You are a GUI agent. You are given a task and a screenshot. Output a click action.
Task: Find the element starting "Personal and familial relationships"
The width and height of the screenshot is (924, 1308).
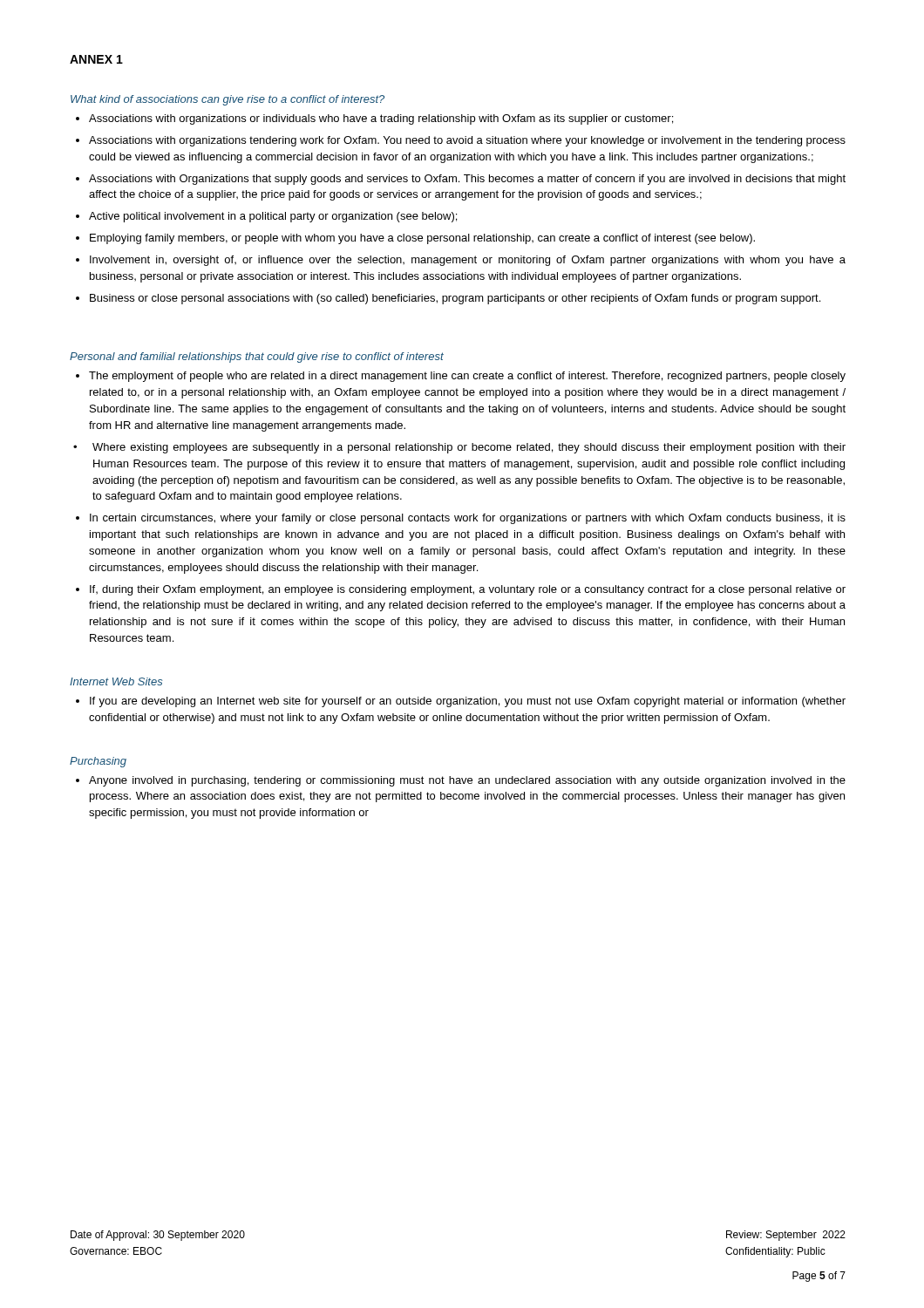pos(257,357)
